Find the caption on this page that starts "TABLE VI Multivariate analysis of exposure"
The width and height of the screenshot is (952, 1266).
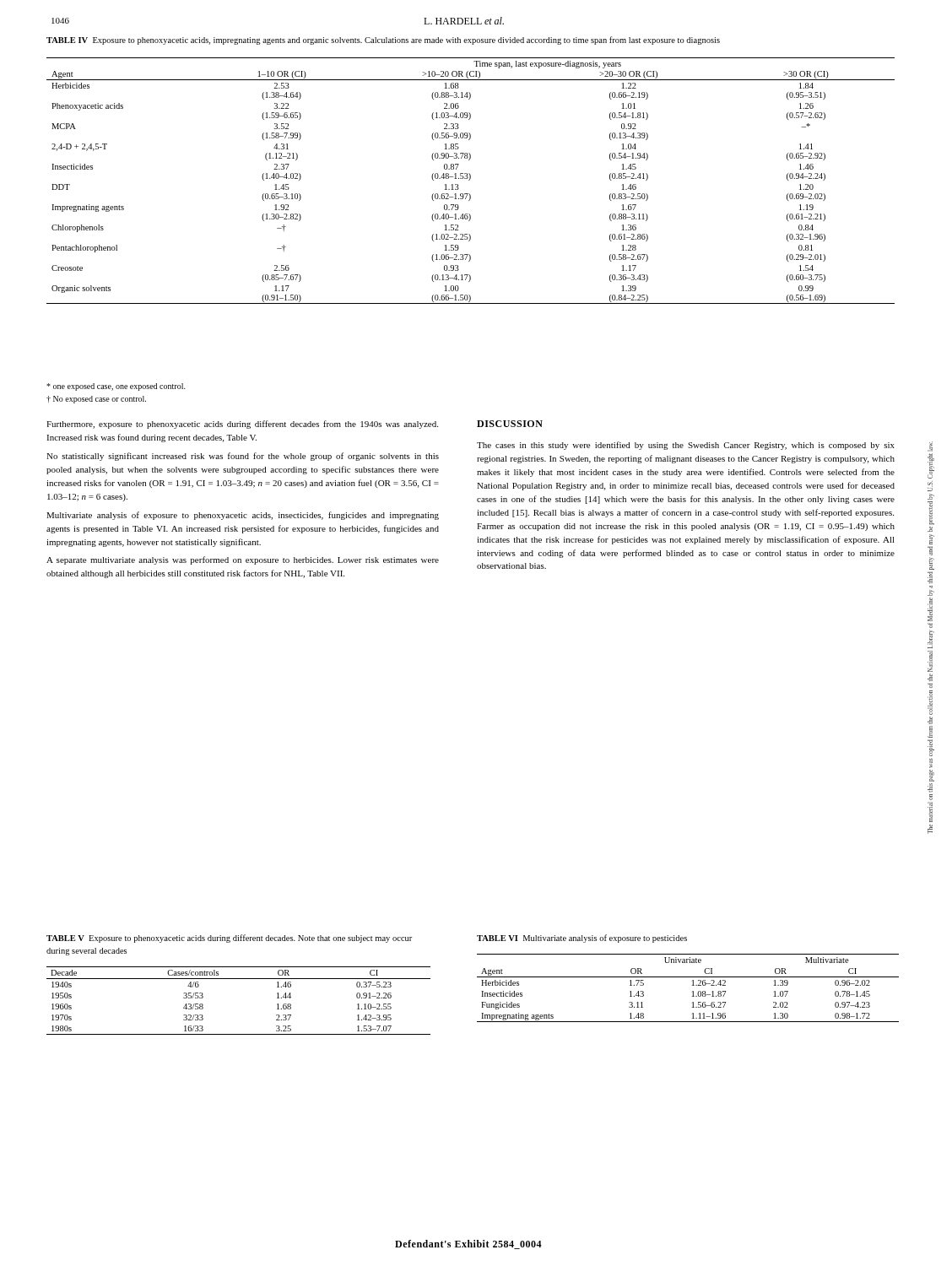point(582,938)
